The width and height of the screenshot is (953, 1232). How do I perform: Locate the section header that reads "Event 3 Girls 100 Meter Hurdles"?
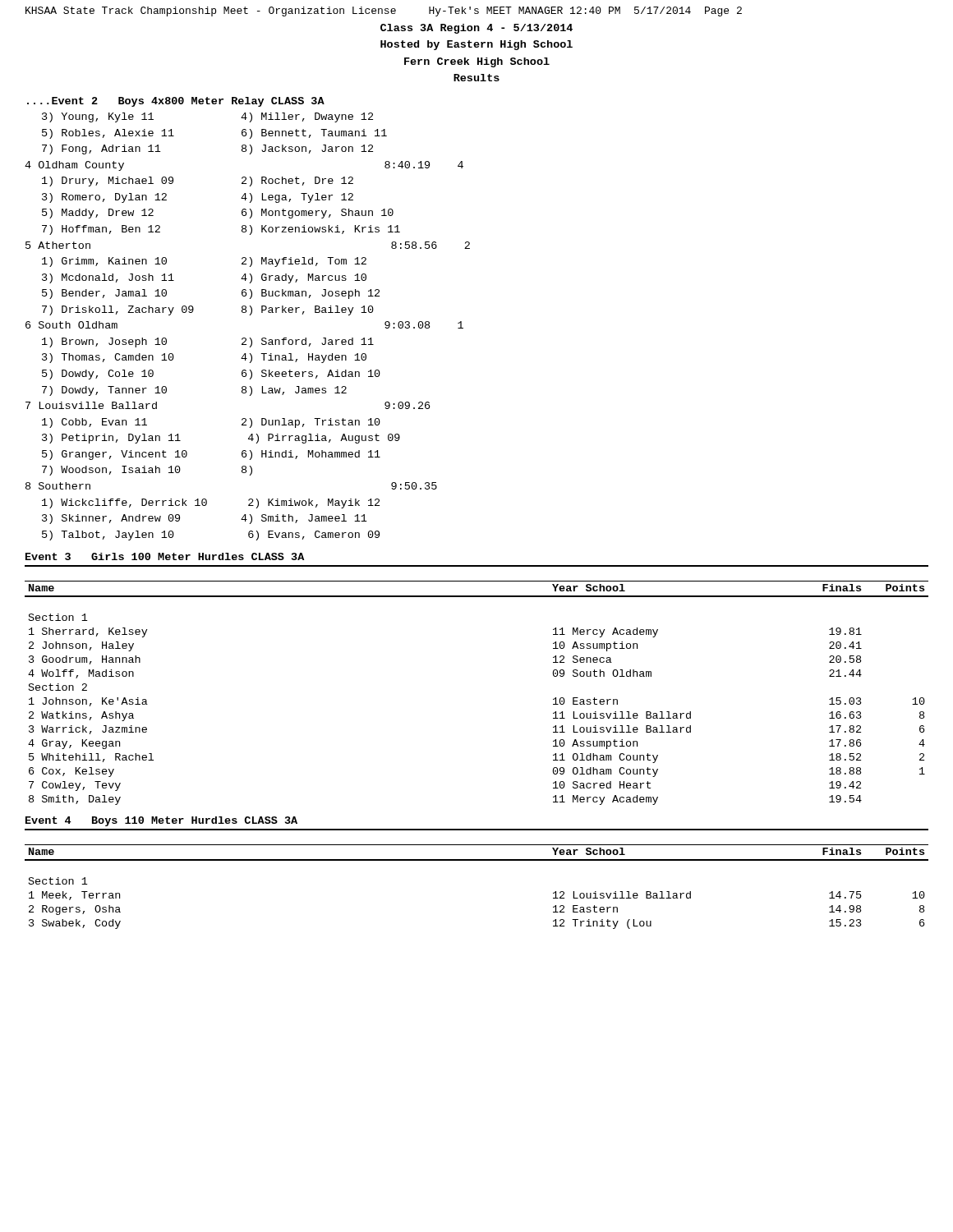click(x=164, y=557)
